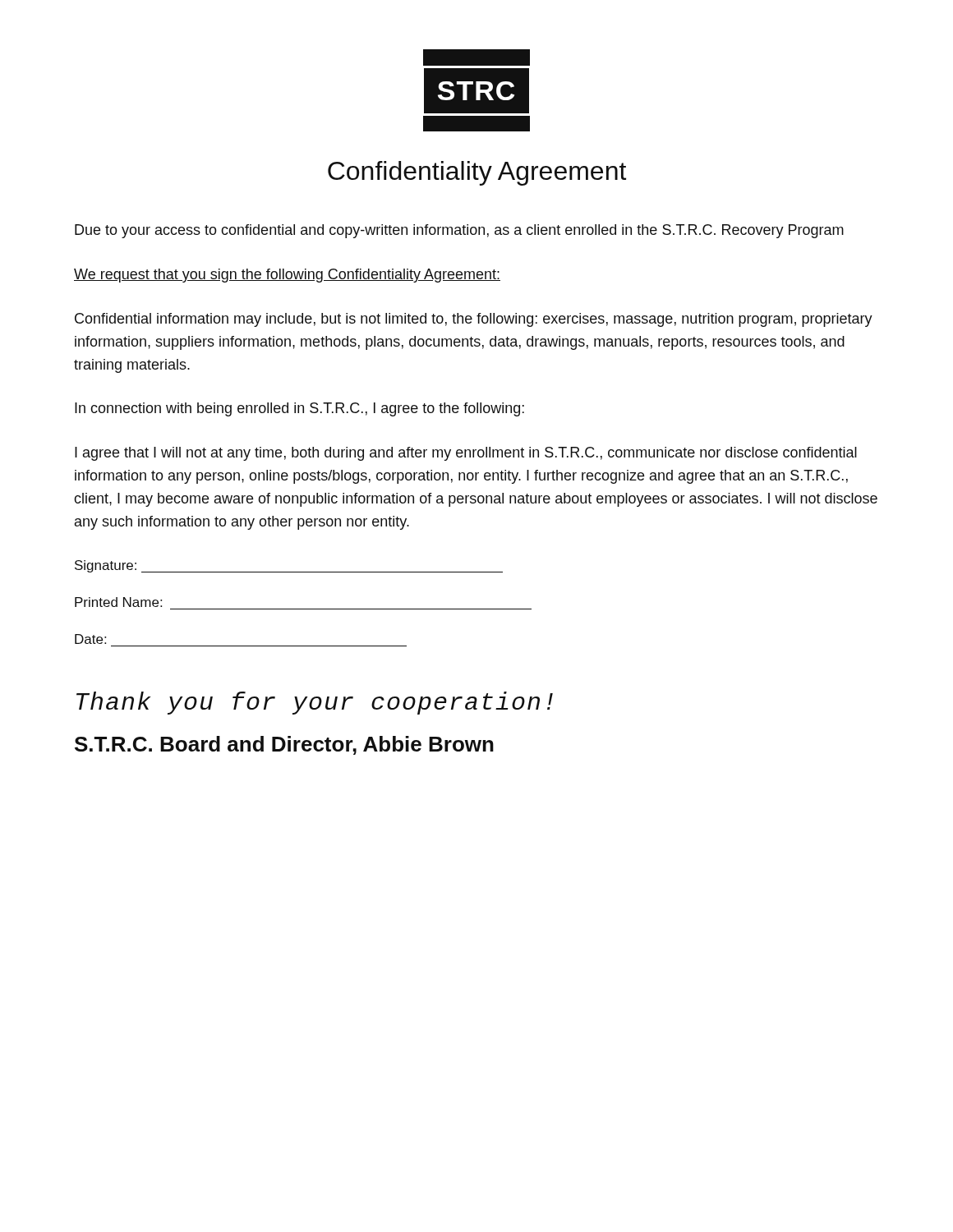Screen dimensions: 1232x953
Task: Find the text block that says "S.T.R.C. Board and Director, Abbie"
Action: point(284,744)
